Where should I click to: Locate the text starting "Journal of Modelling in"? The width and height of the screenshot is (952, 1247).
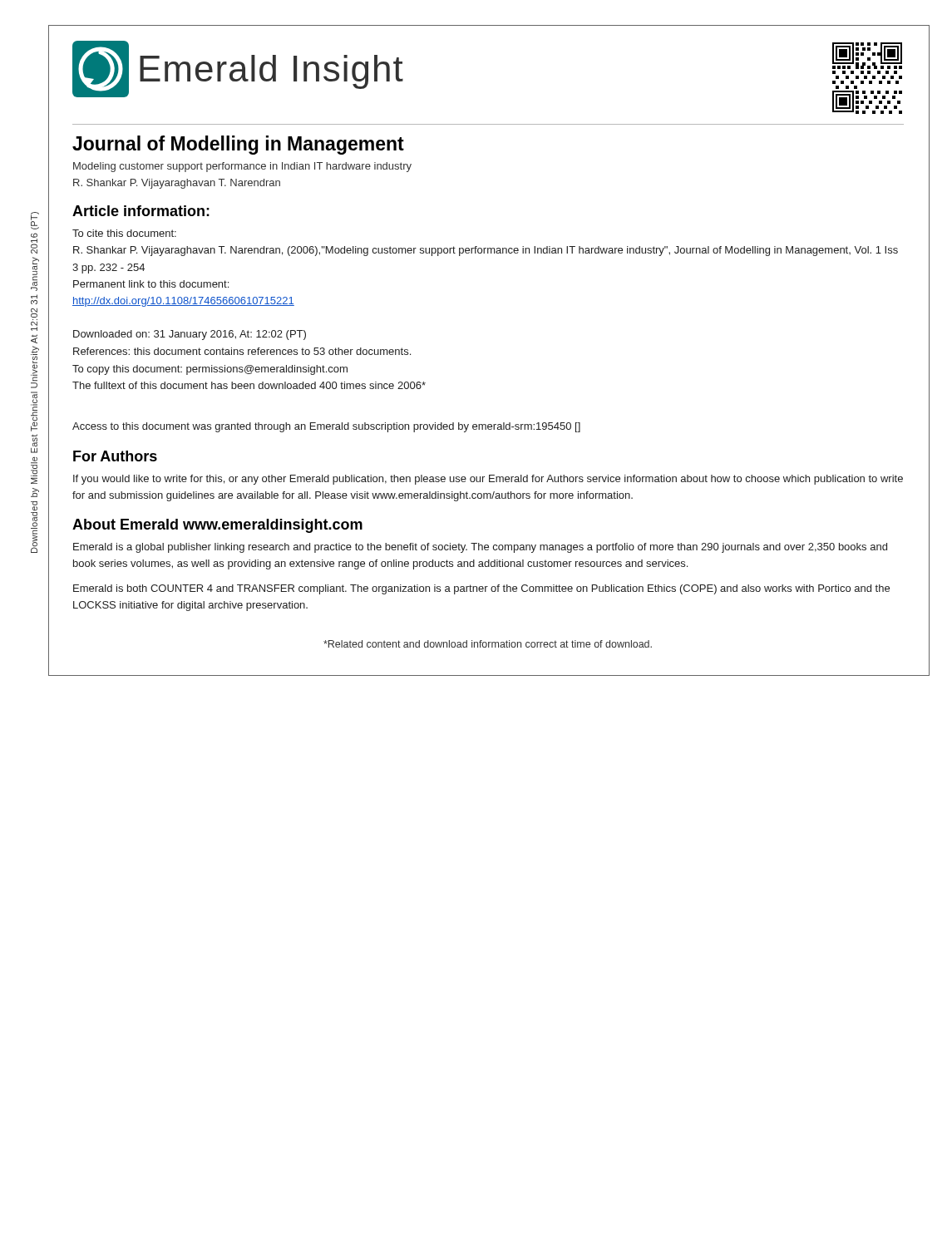tap(238, 144)
